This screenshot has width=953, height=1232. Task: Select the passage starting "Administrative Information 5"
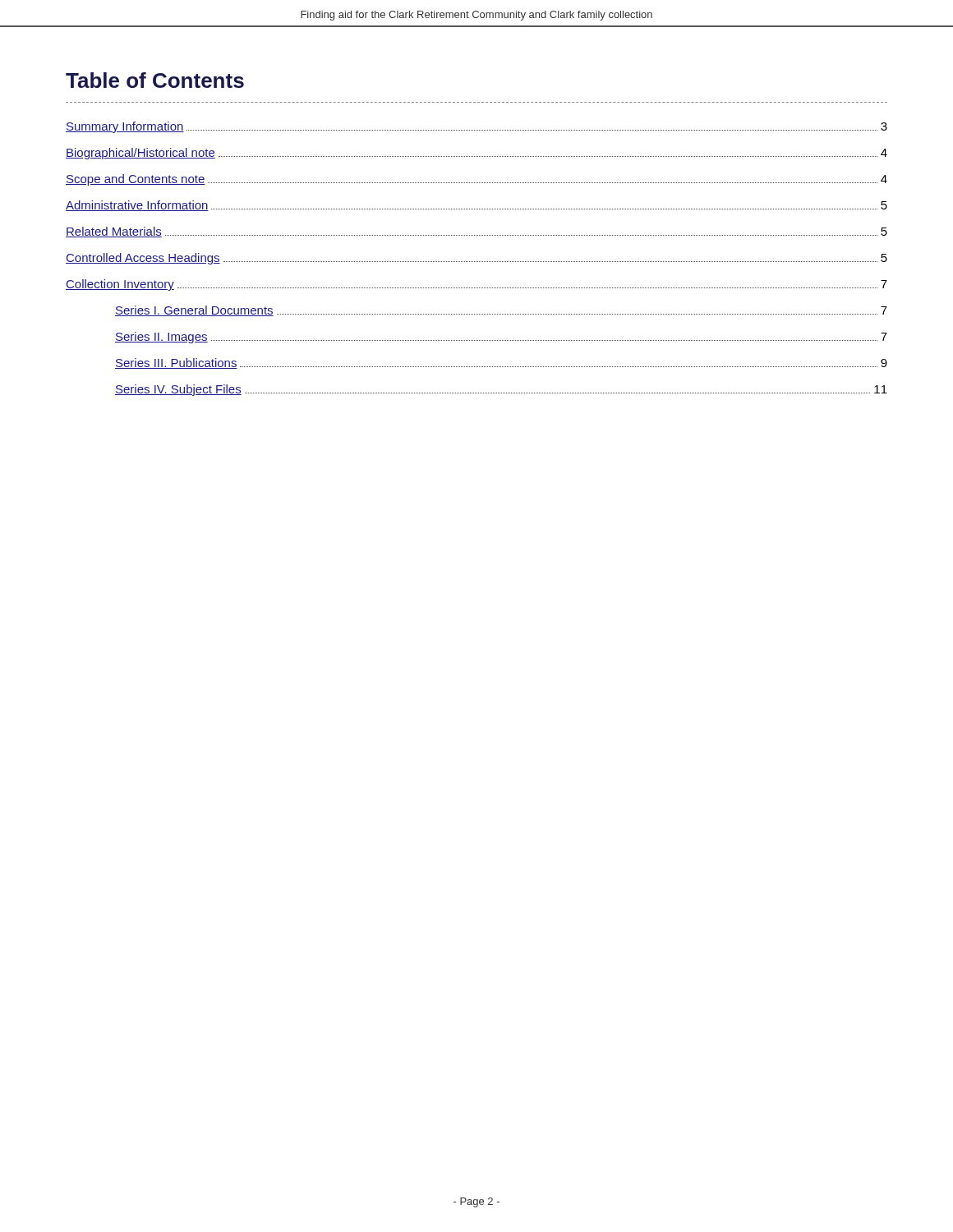tap(476, 205)
